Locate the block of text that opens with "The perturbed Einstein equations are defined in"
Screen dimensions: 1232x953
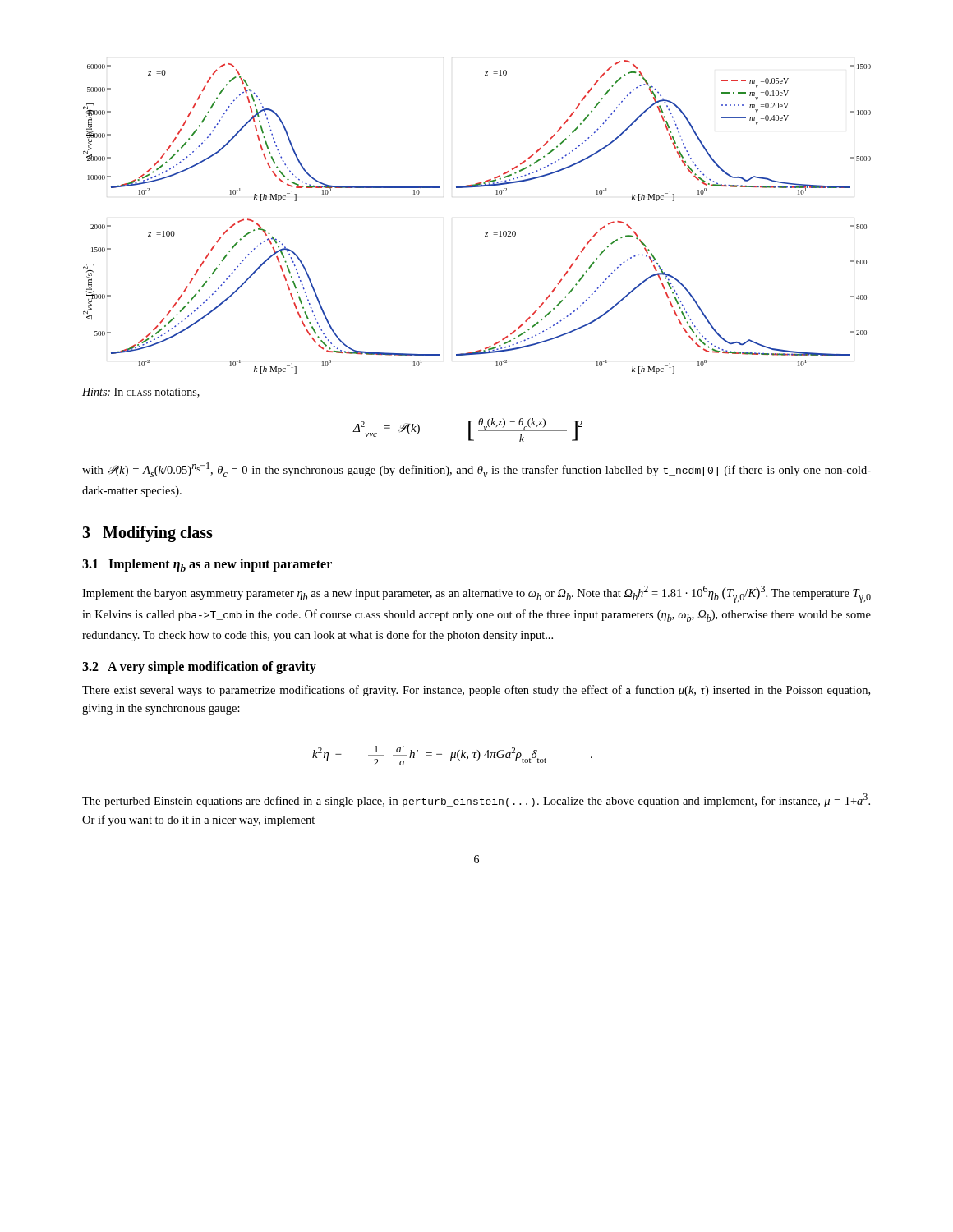[x=476, y=808]
